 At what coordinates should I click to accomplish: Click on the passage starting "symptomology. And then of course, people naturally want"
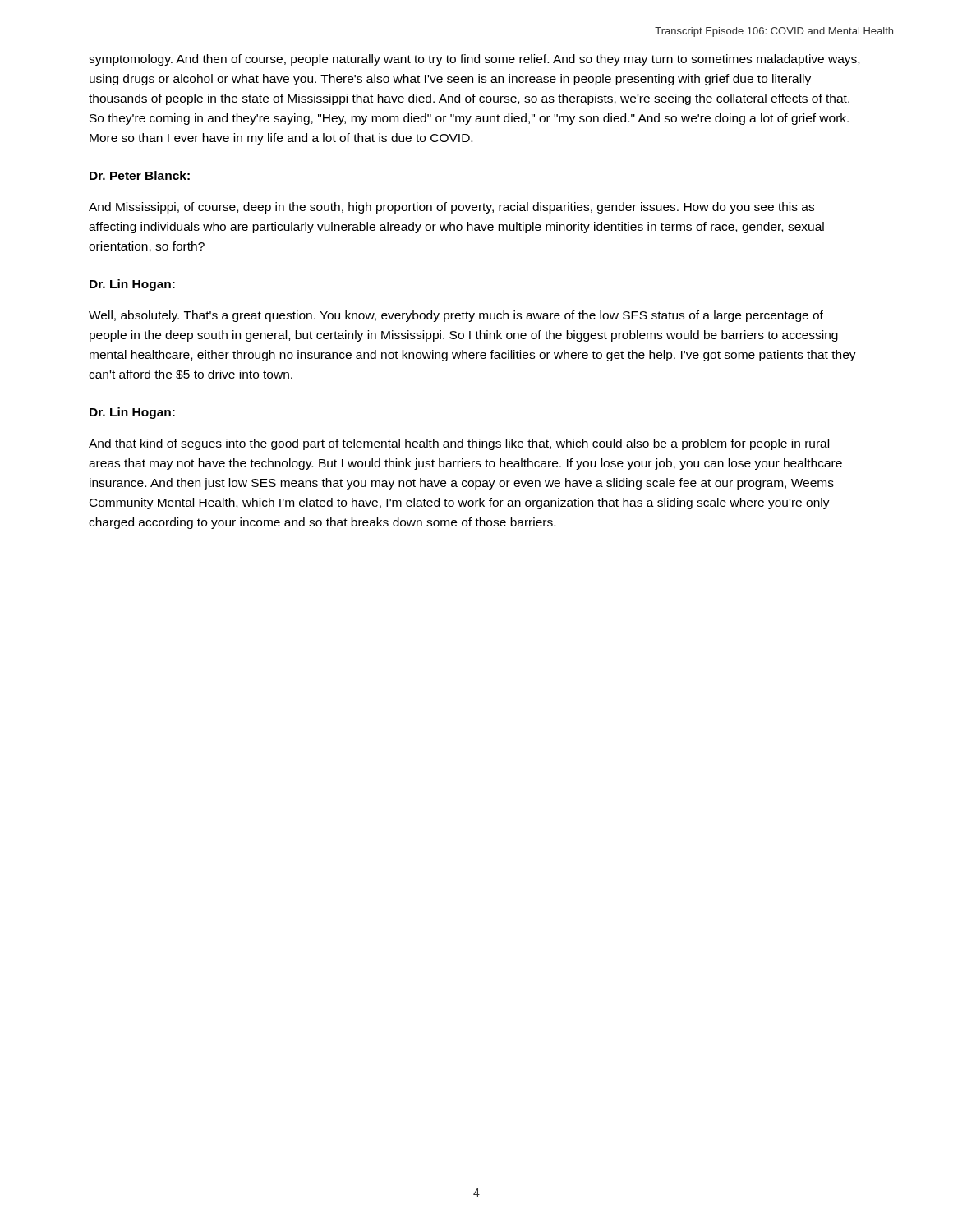pos(475,98)
